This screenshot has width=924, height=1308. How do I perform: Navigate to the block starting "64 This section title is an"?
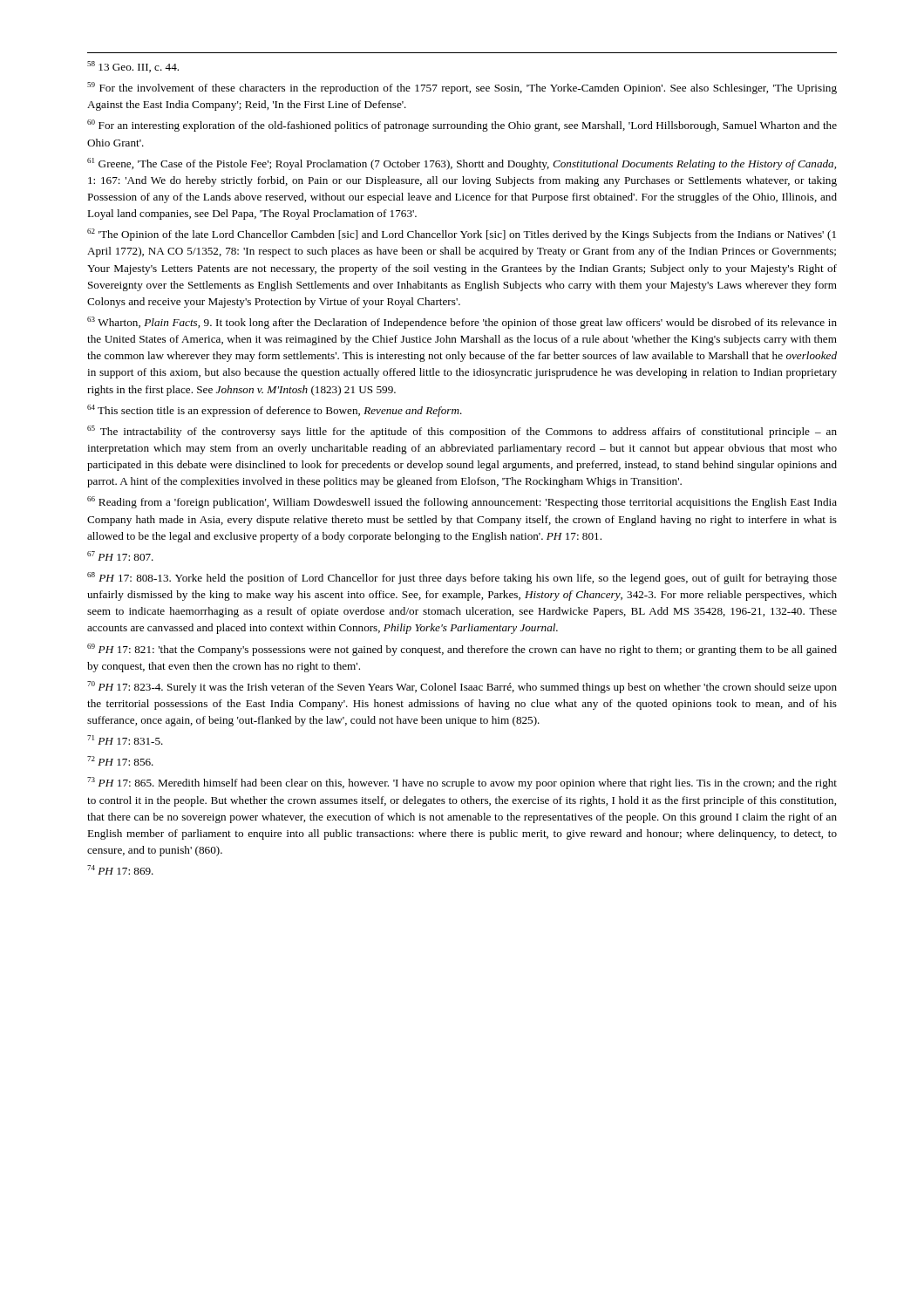point(275,409)
